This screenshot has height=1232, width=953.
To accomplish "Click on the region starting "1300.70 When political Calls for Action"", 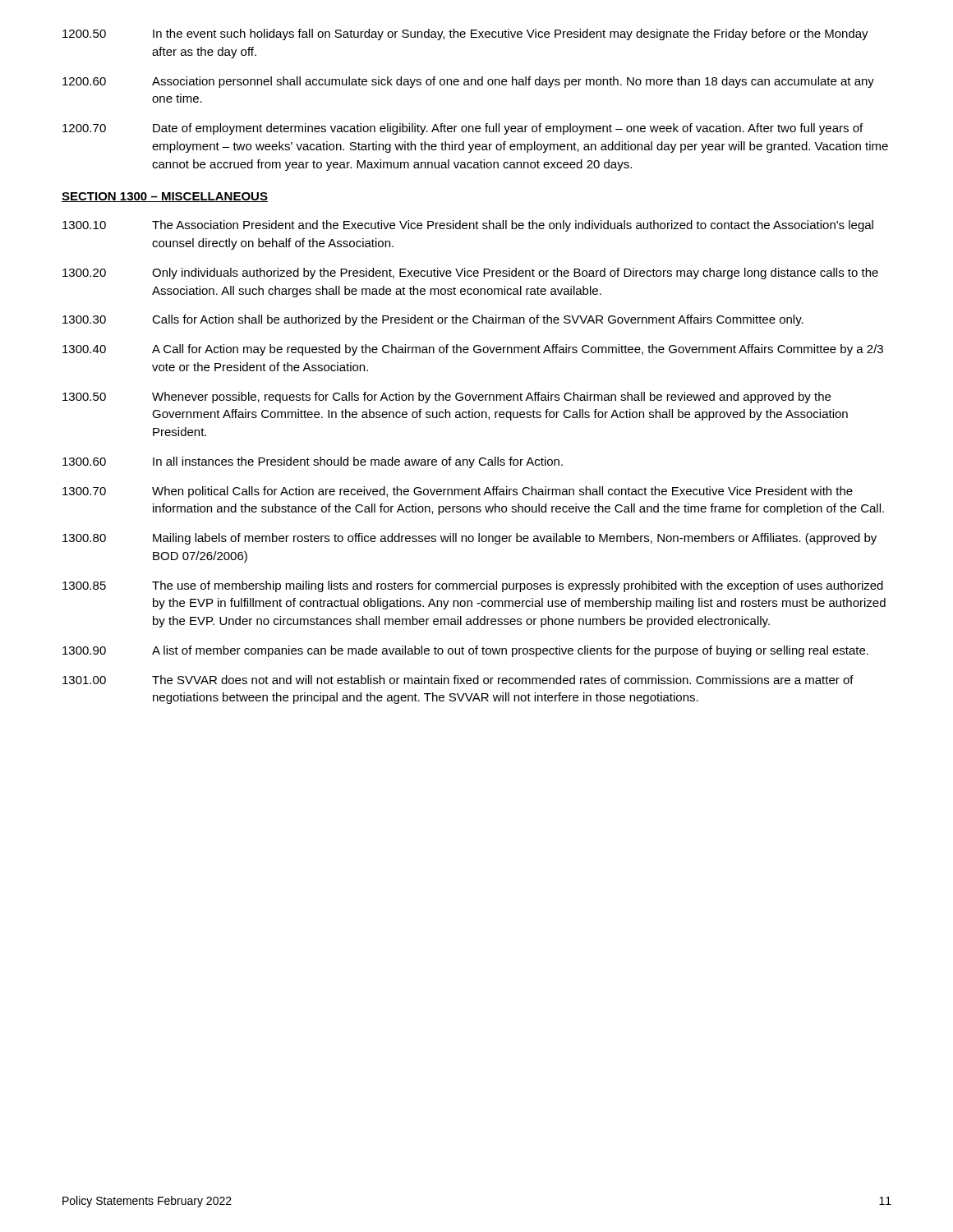I will click(476, 500).
